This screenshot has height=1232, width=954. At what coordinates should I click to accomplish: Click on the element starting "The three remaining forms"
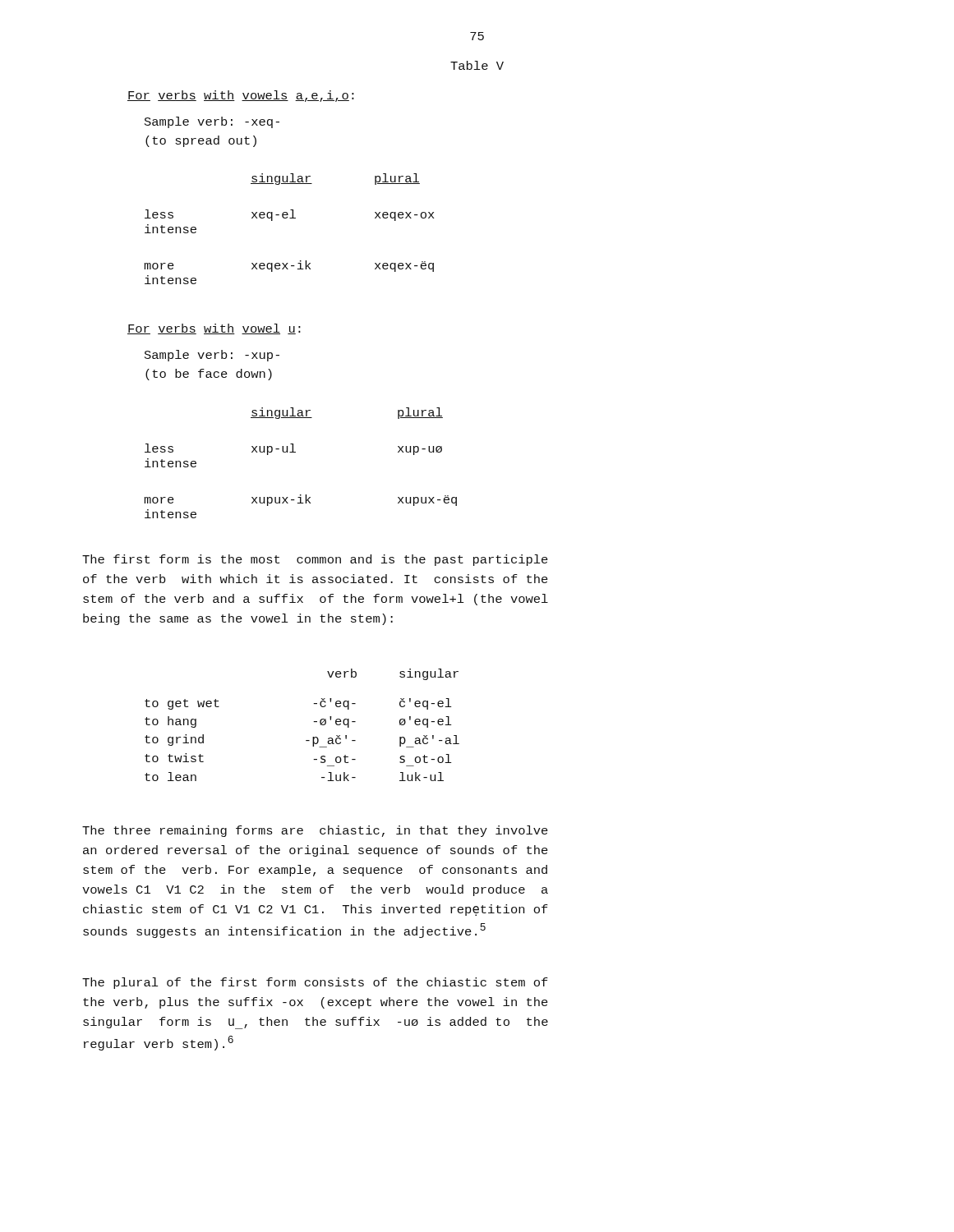click(315, 882)
